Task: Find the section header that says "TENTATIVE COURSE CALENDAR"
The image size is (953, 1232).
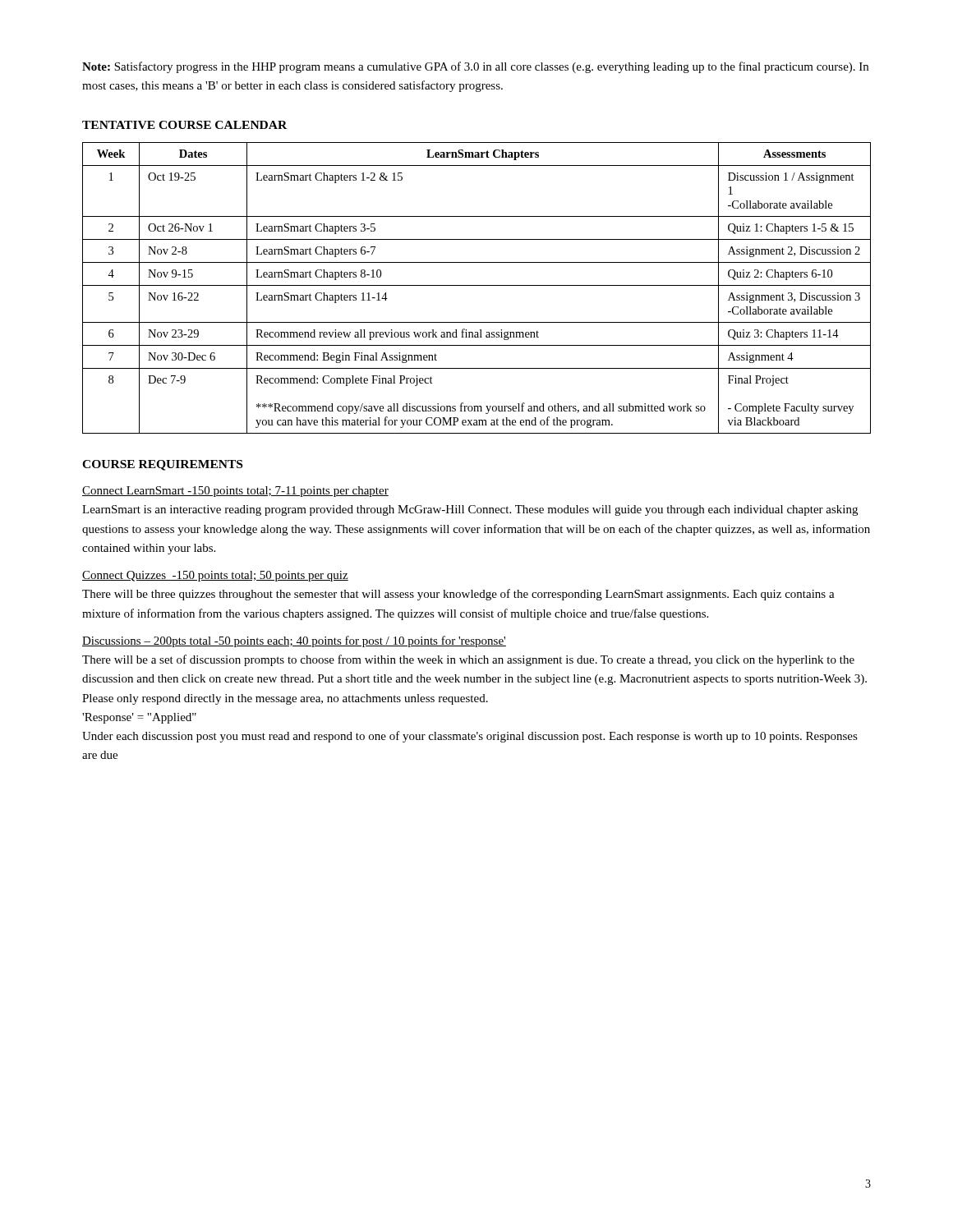Action: tap(185, 124)
